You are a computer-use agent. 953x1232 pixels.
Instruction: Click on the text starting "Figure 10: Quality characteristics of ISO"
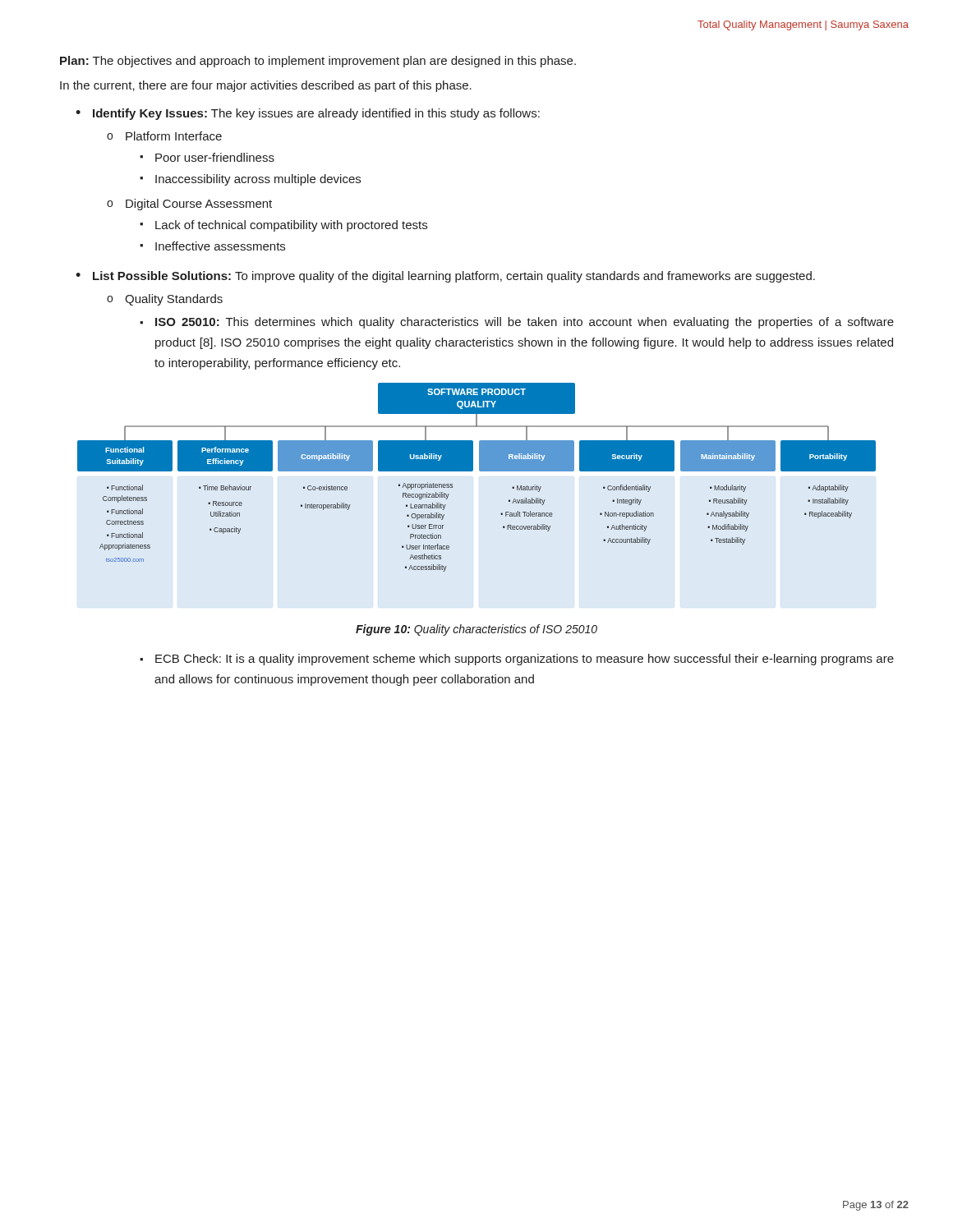(476, 629)
